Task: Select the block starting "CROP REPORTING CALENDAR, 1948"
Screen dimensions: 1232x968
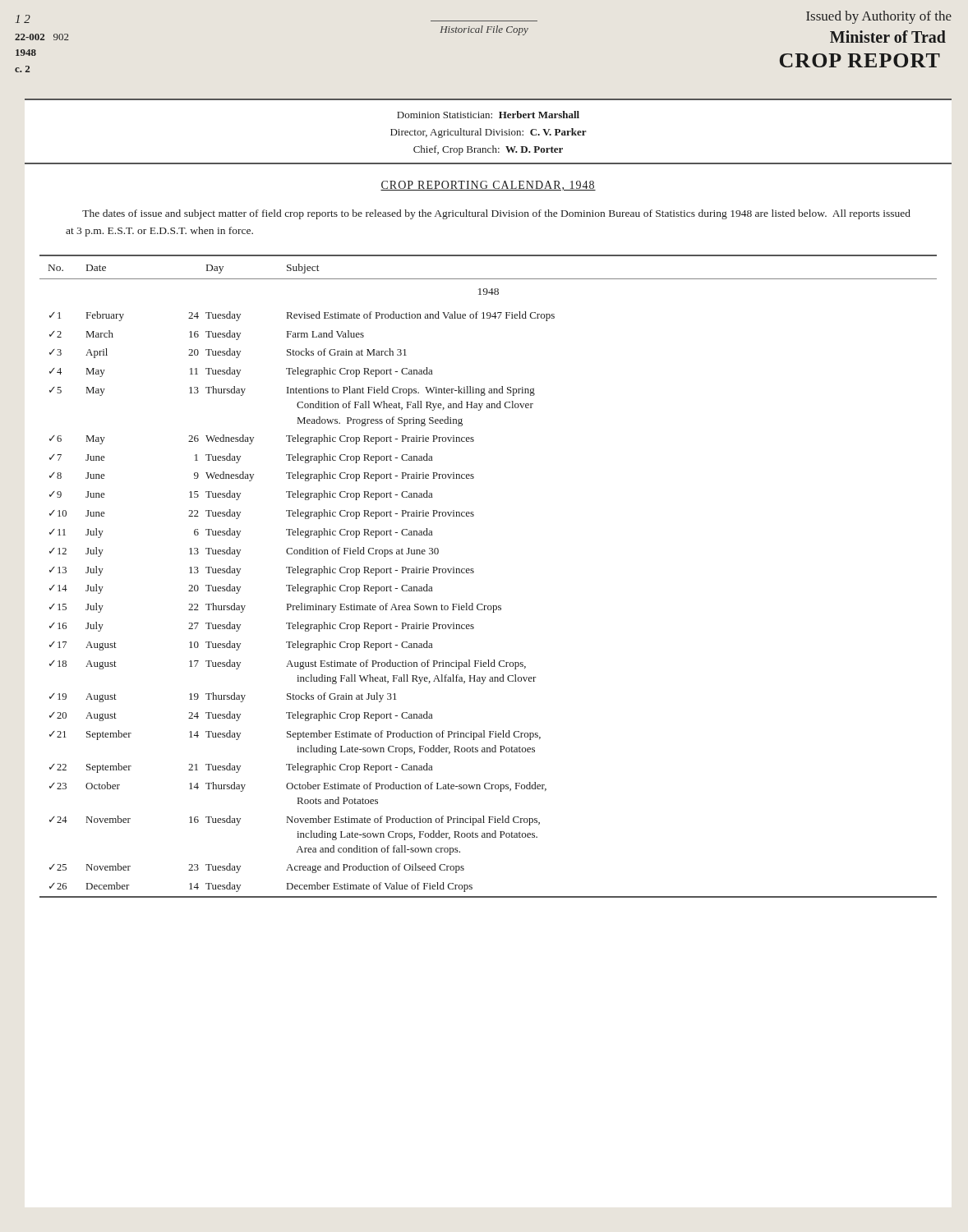Action: click(488, 186)
